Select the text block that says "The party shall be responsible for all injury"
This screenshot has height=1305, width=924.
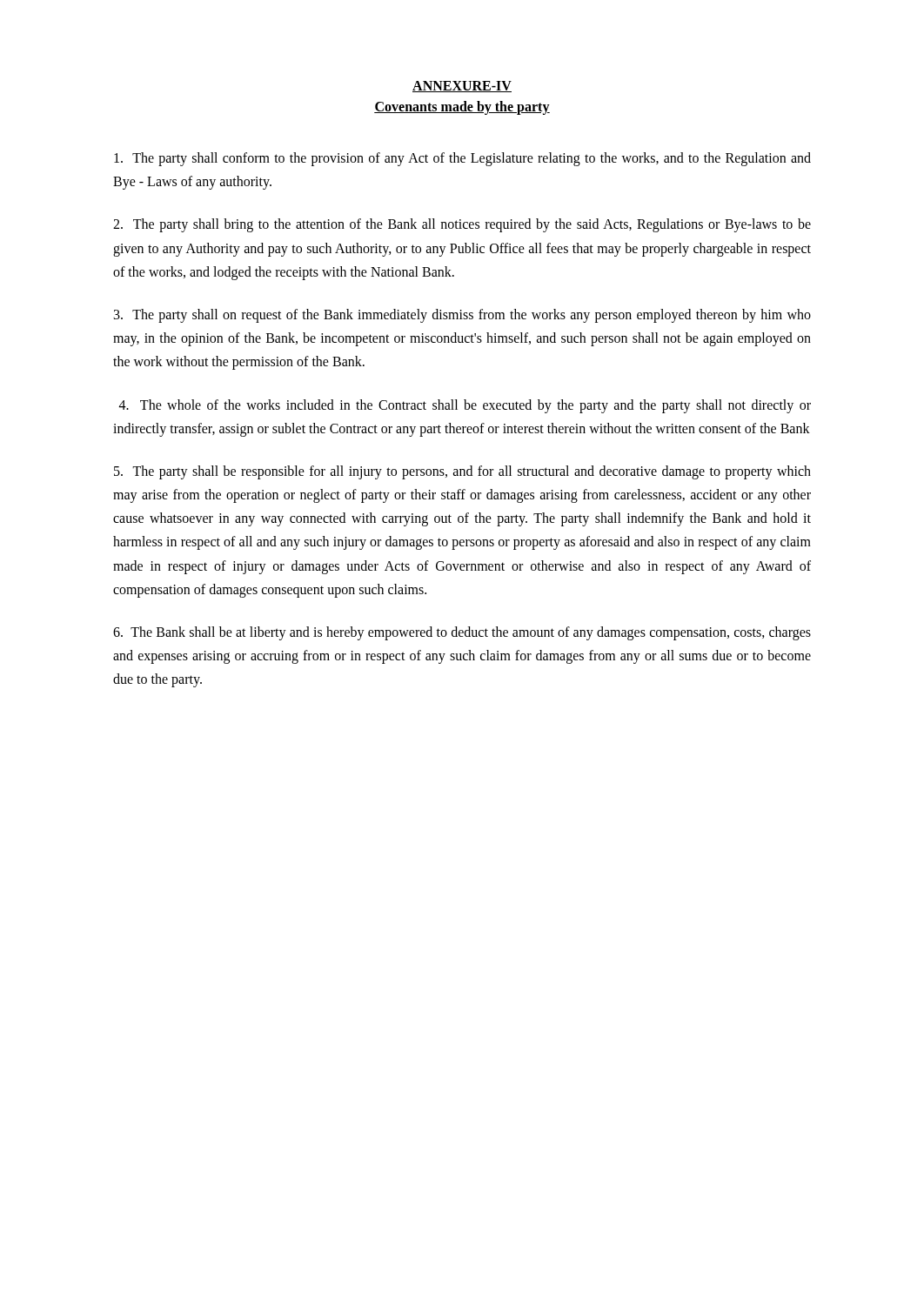click(x=462, y=530)
